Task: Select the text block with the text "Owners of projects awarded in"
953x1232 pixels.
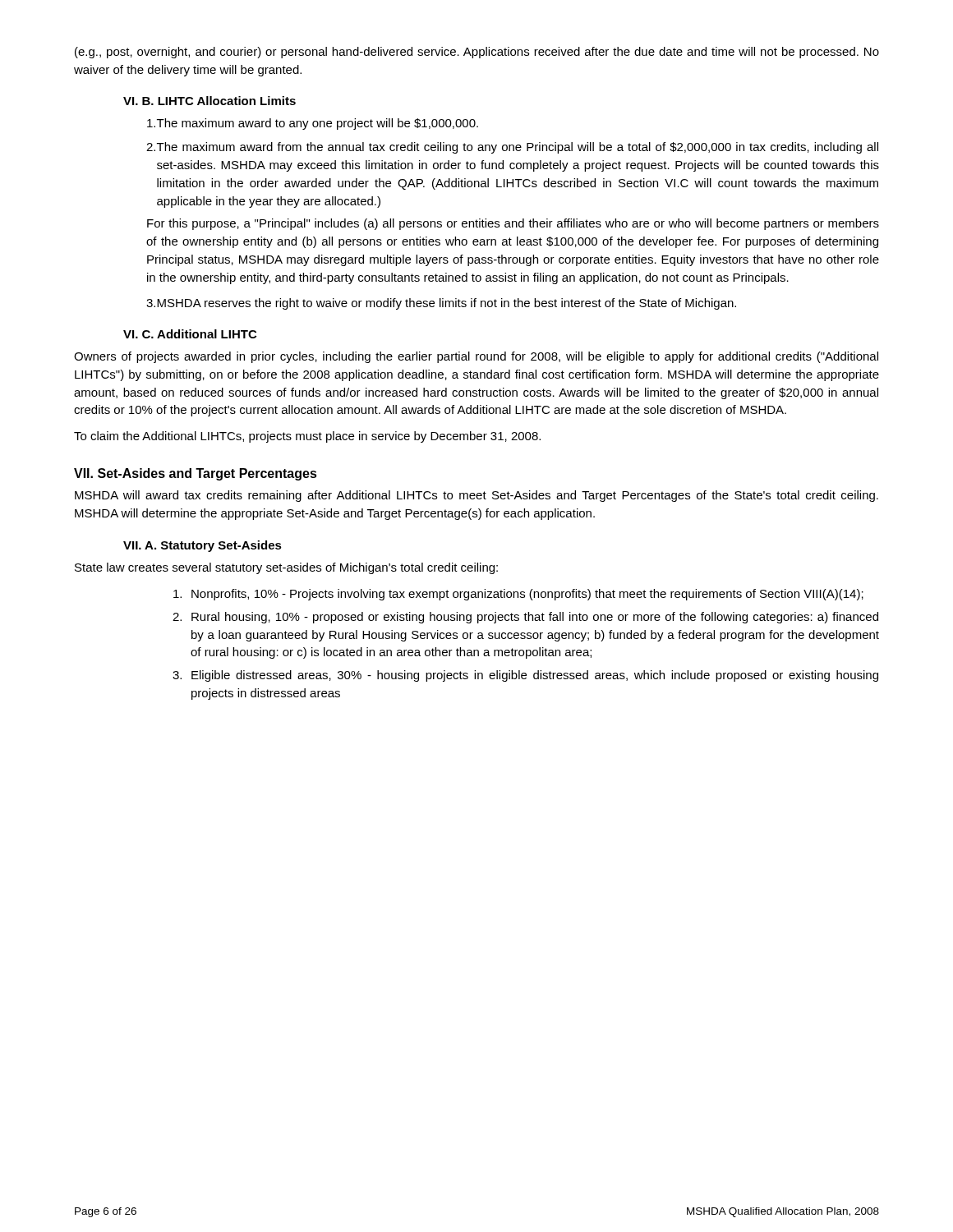Action: click(476, 383)
